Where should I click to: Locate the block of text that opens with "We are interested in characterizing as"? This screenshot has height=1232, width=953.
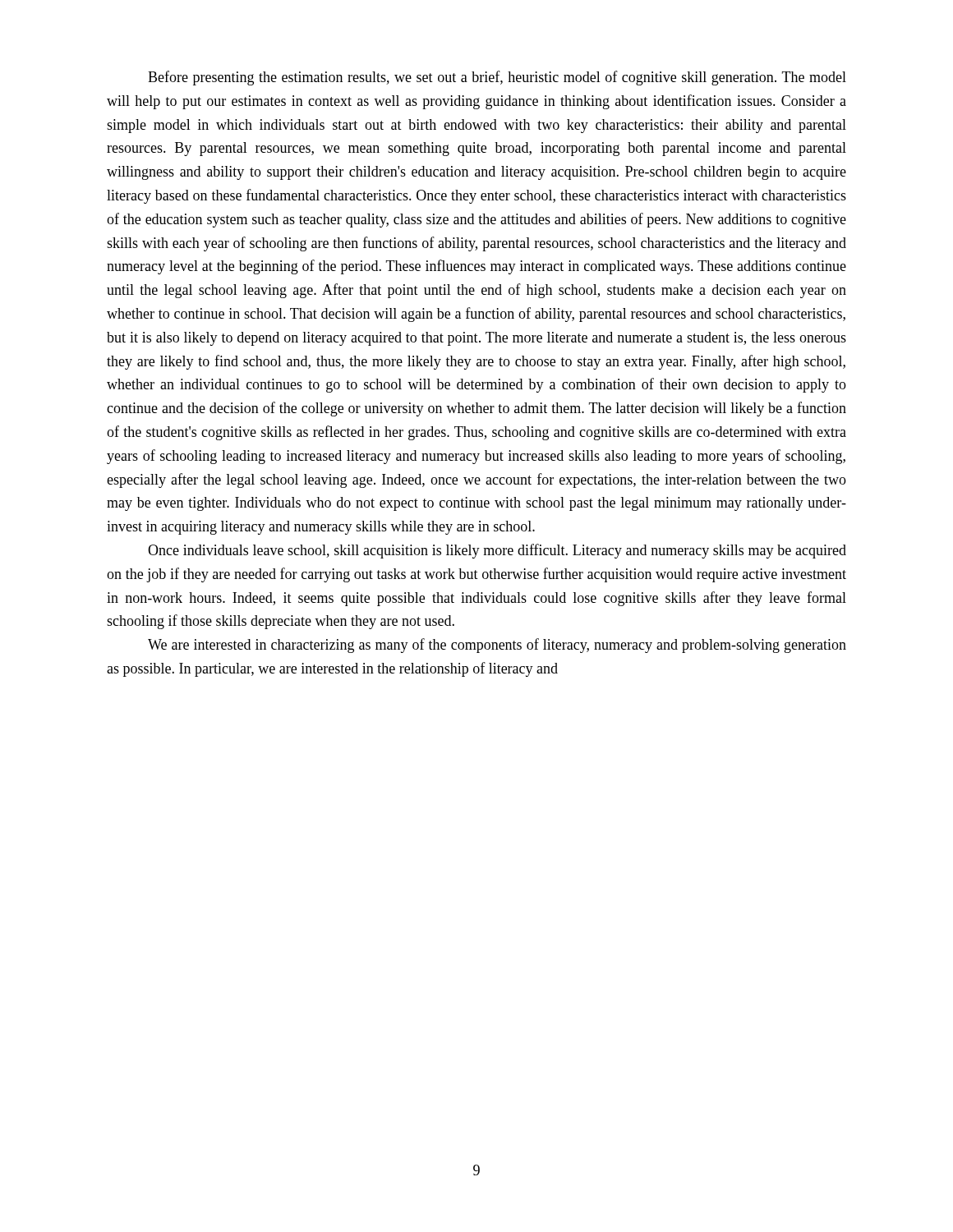(x=476, y=657)
